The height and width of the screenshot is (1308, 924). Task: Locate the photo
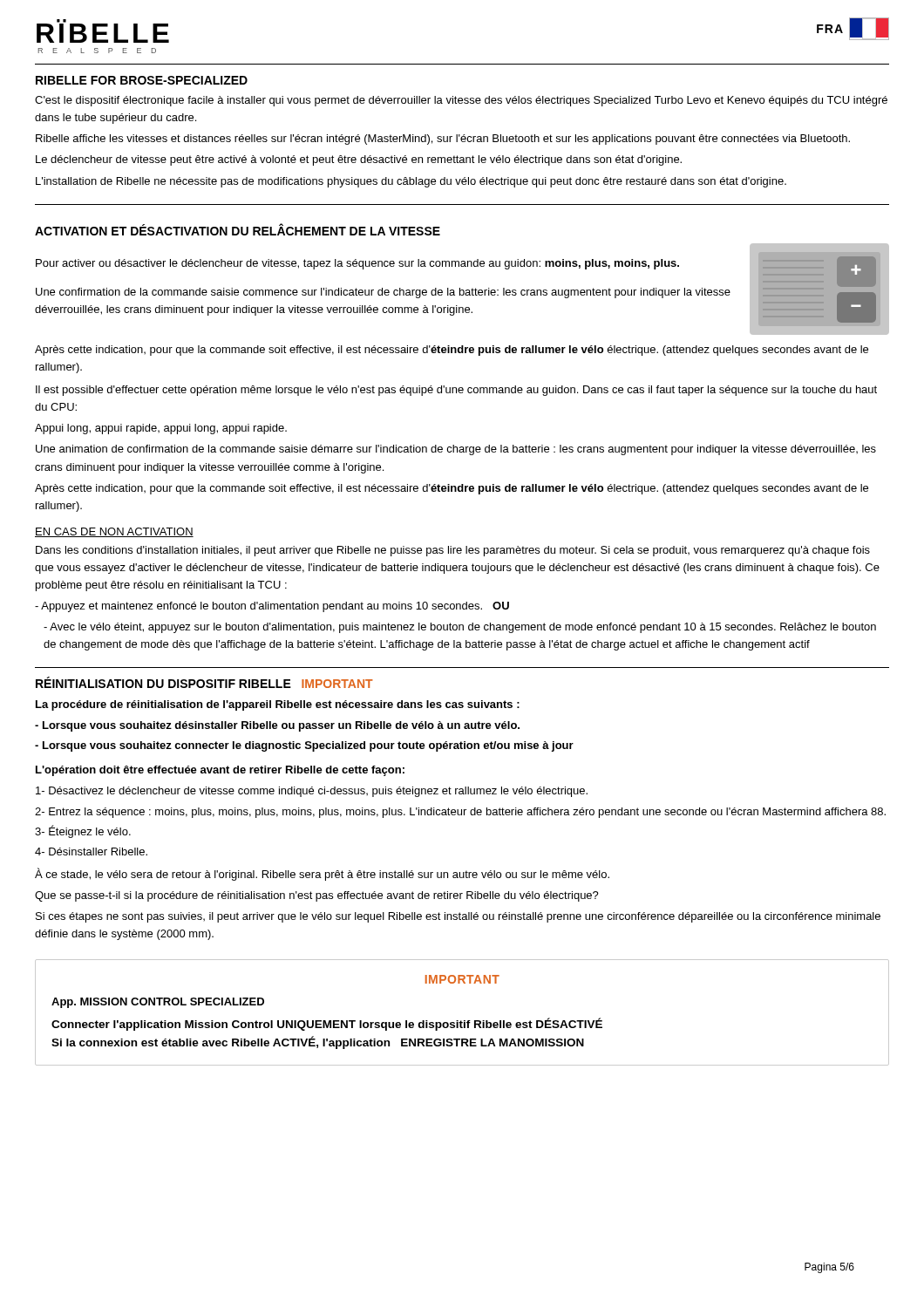click(819, 290)
